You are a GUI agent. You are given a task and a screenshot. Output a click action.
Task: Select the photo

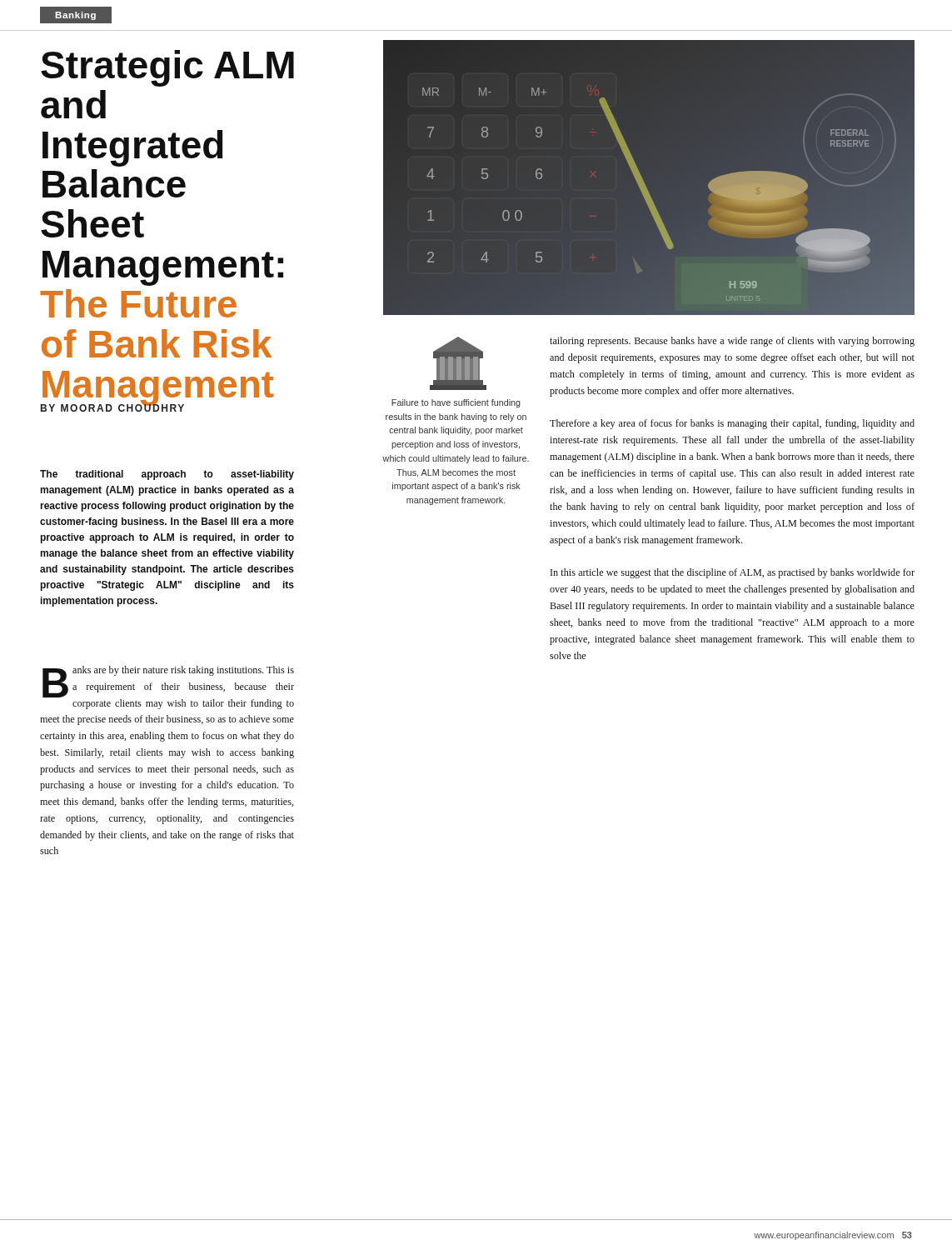[649, 178]
